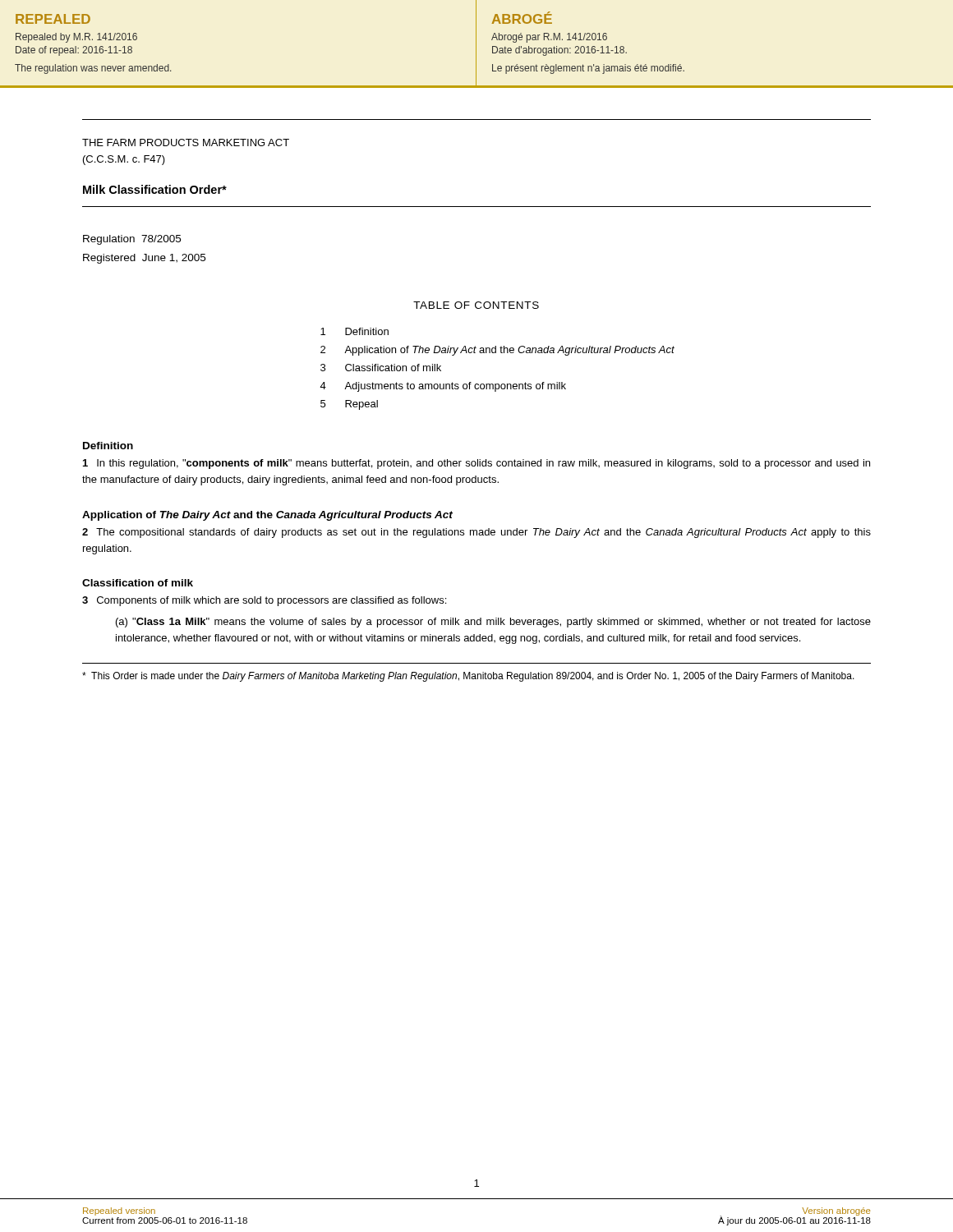Click on the text block that reads "2The compositional standards of"
Viewport: 953px width, 1232px height.
pos(476,540)
